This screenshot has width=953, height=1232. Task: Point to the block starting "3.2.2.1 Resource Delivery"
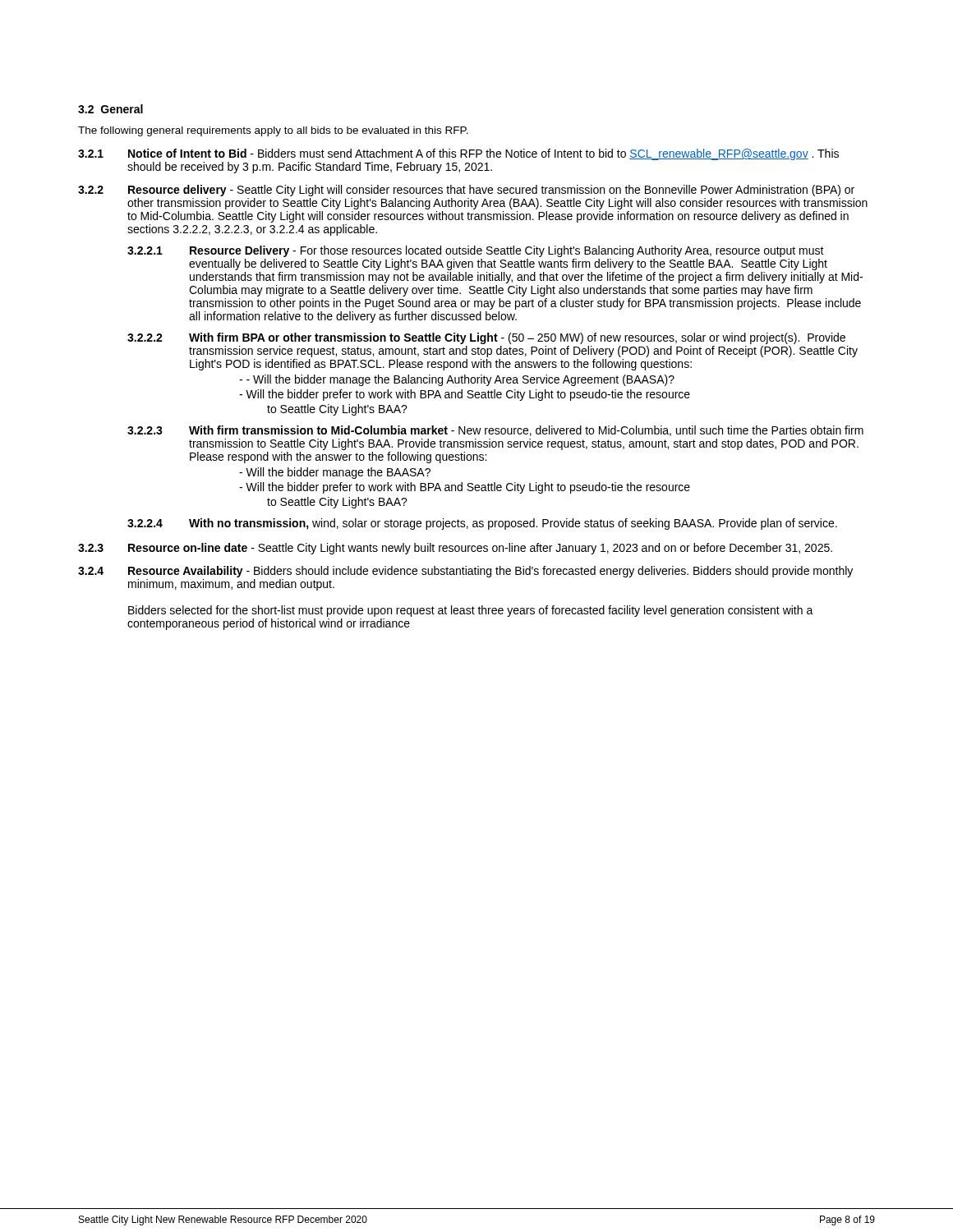(x=501, y=284)
